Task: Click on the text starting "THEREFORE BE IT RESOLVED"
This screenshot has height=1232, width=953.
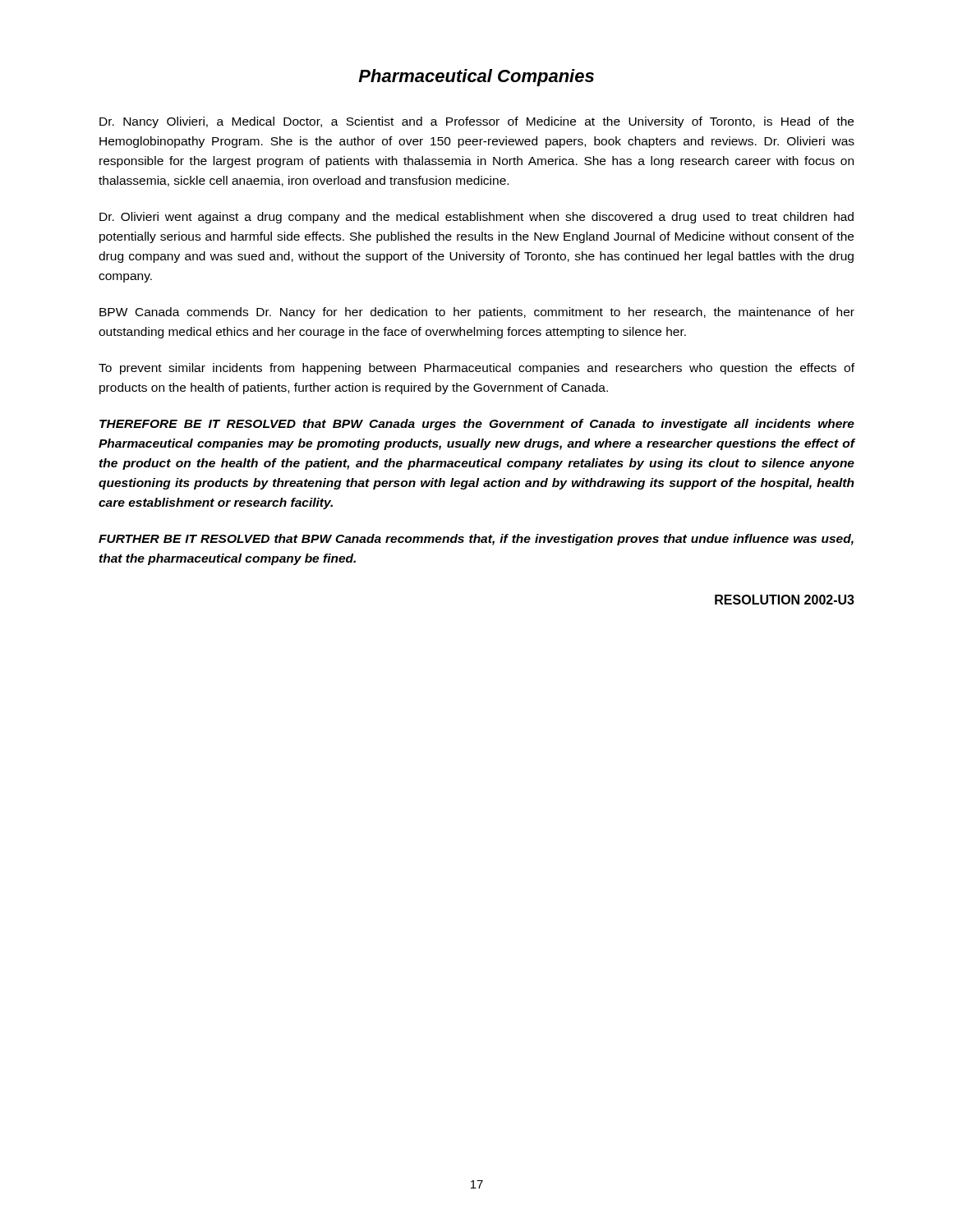Action: point(476,463)
